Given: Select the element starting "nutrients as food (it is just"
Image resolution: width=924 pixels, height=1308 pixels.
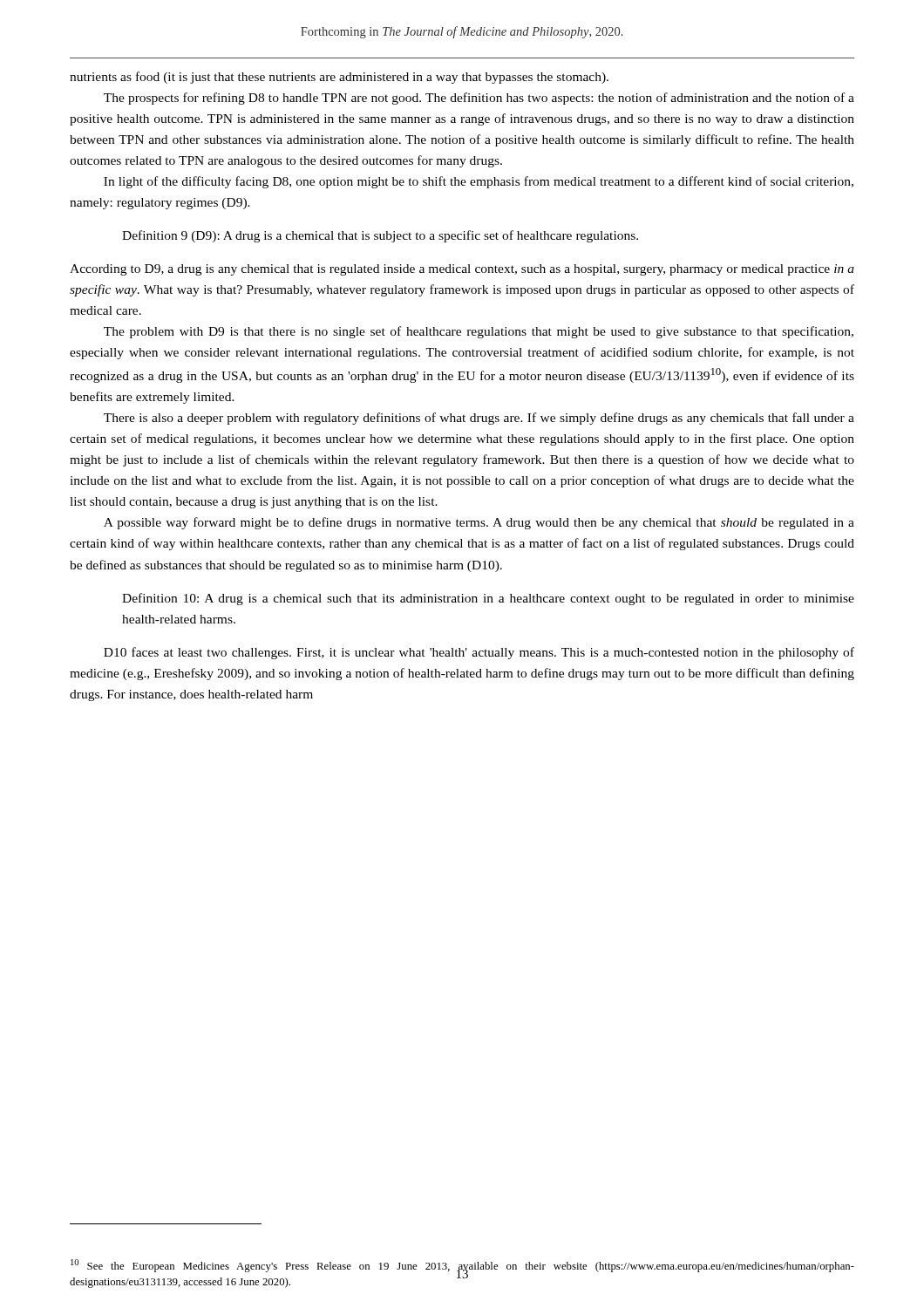Looking at the screenshot, I should click(462, 140).
